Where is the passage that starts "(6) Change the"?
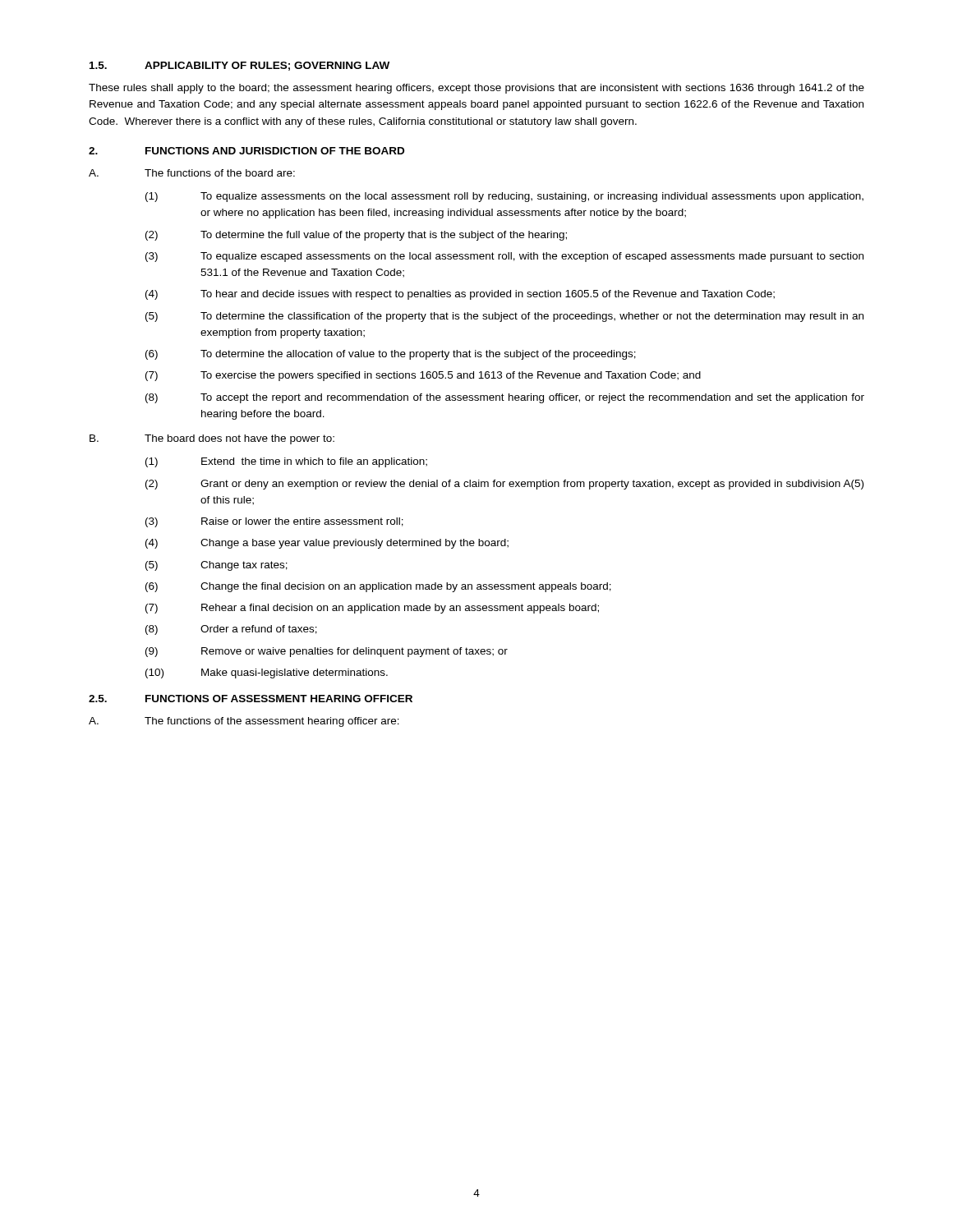953x1232 pixels. coord(504,586)
